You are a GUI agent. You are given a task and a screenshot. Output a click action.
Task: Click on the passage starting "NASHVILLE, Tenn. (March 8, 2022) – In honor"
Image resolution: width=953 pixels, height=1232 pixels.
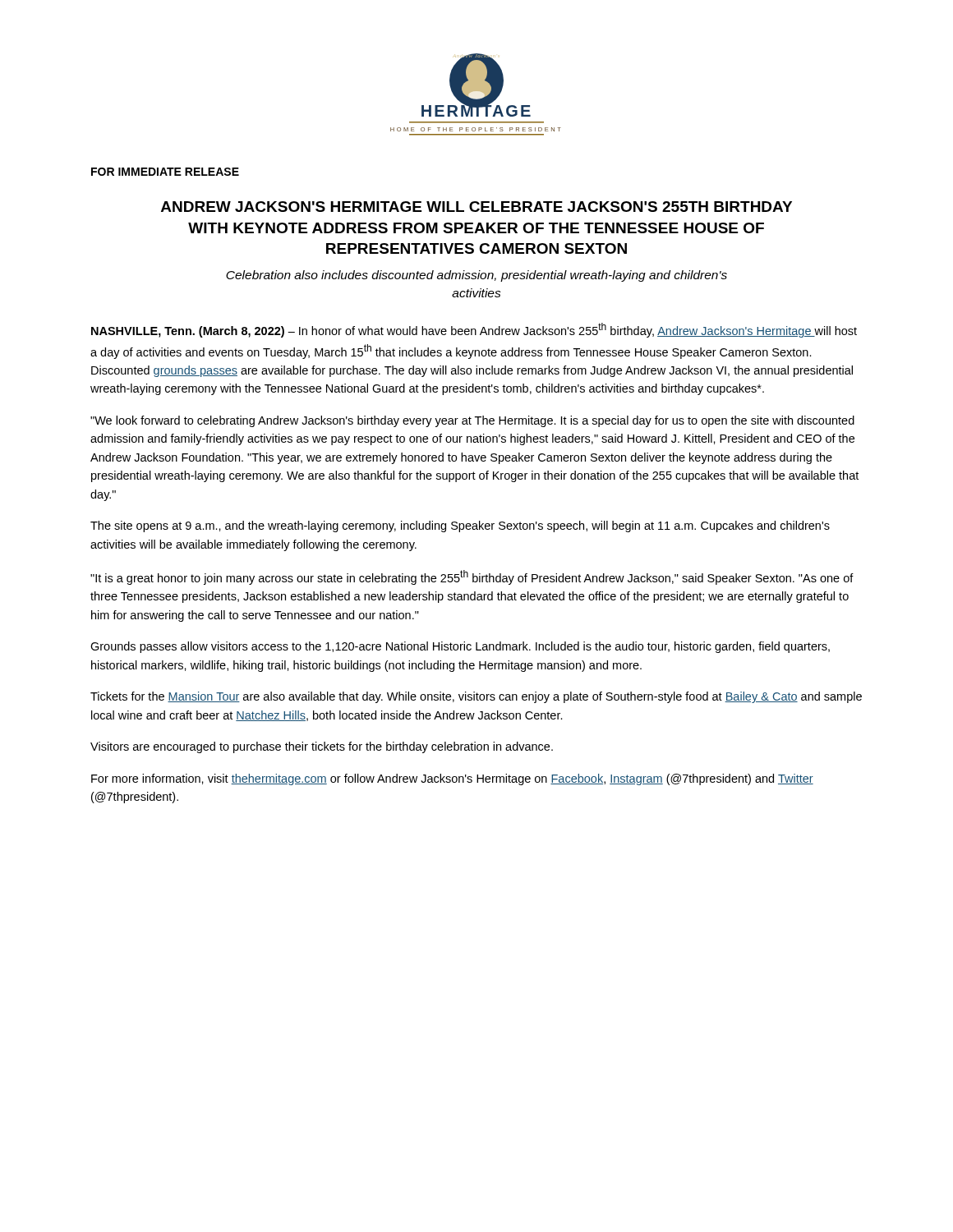point(474,358)
